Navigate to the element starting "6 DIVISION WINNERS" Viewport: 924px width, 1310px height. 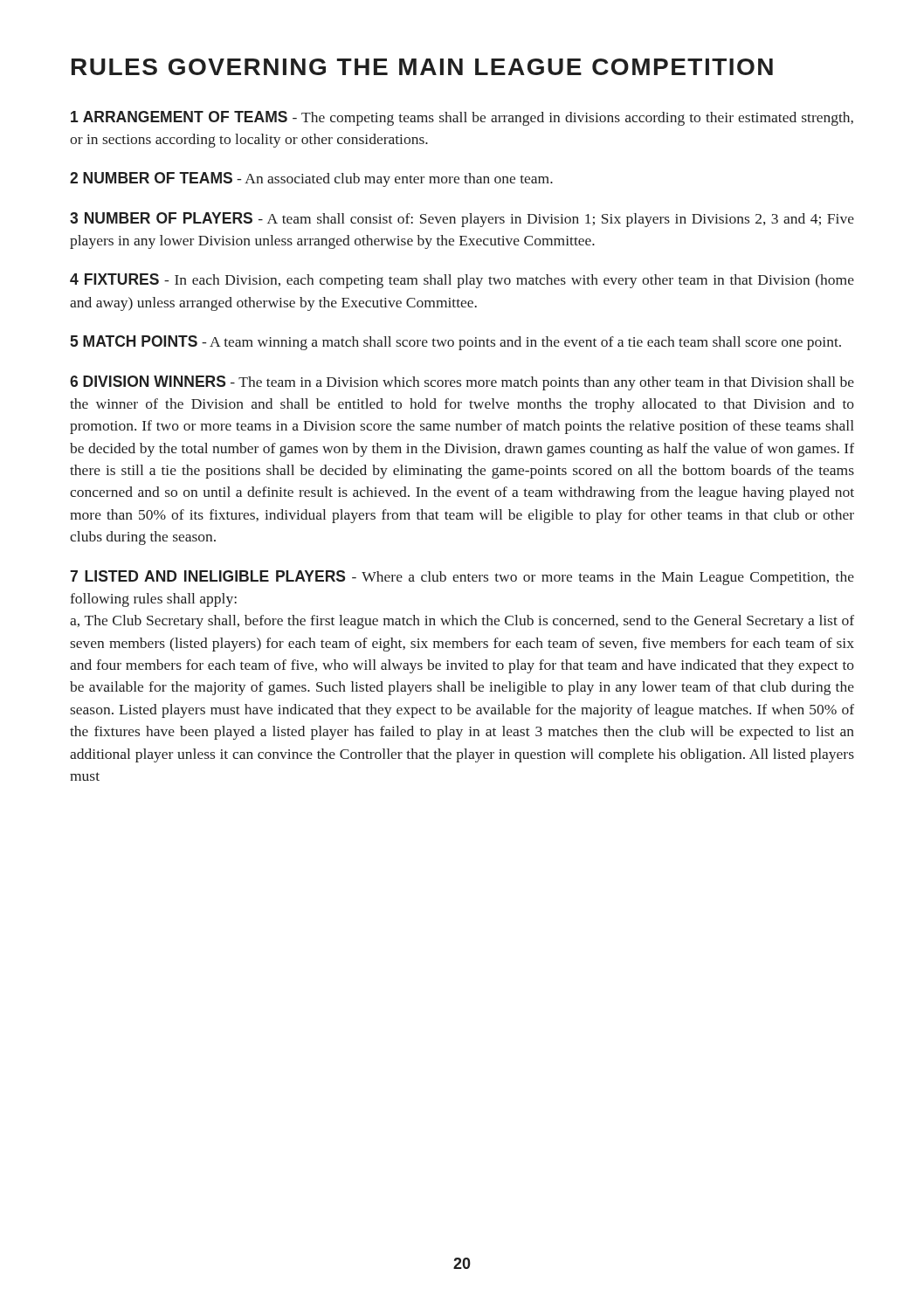pyautogui.click(x=462, y=459)
